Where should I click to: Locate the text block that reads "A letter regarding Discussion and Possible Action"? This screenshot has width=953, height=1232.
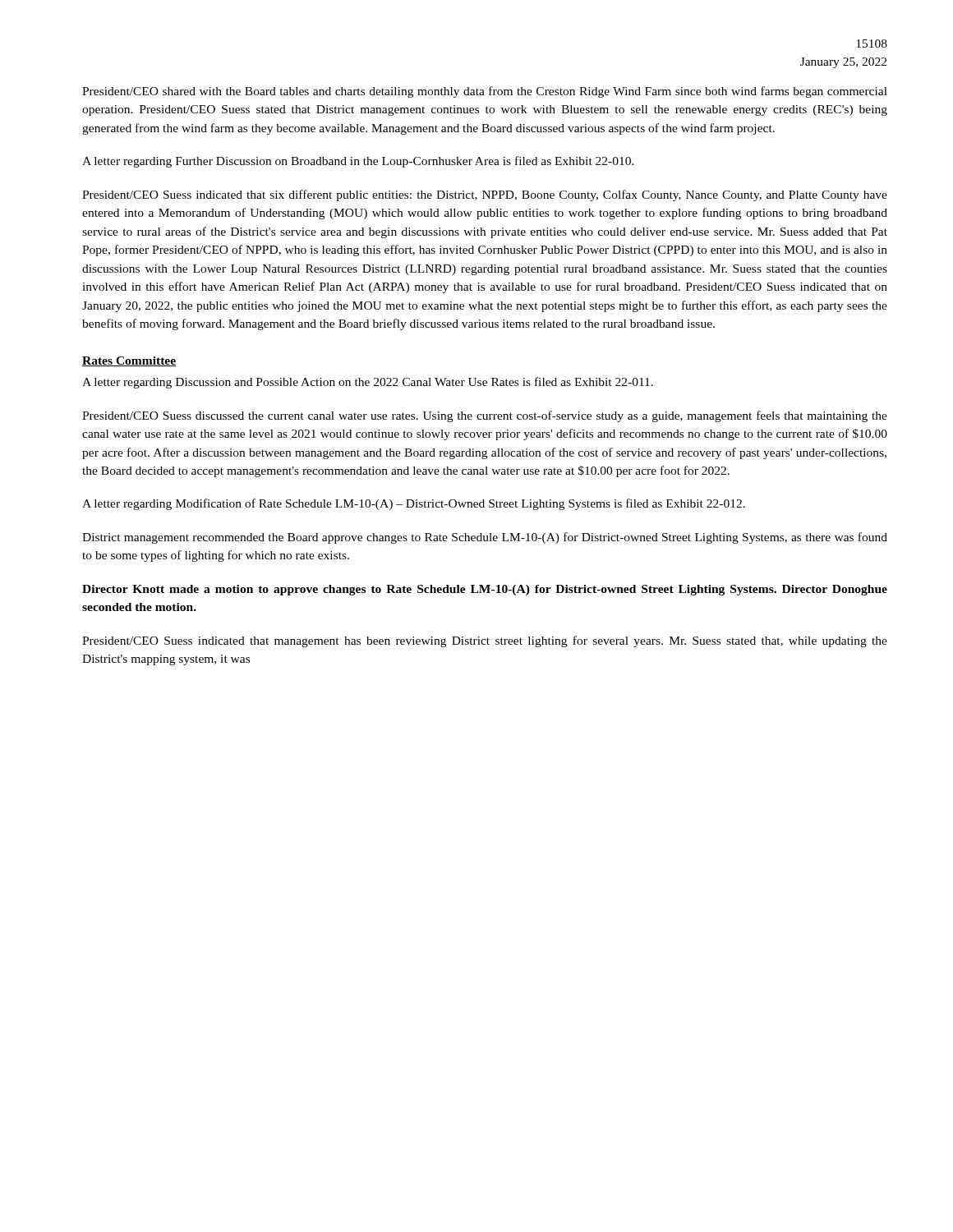[x=368, y=382]
